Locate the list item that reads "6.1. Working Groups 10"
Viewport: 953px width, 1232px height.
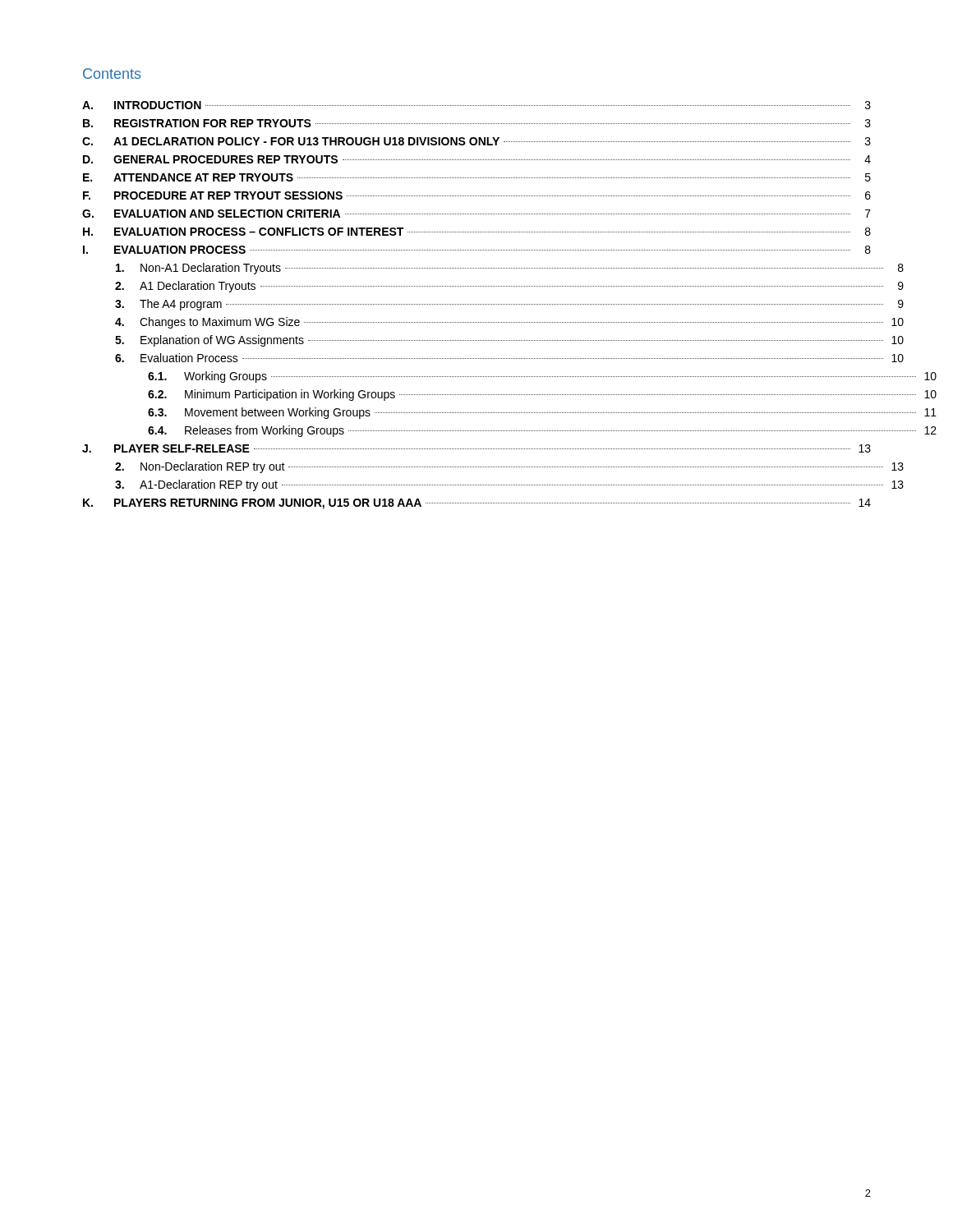tap(542, 376)
